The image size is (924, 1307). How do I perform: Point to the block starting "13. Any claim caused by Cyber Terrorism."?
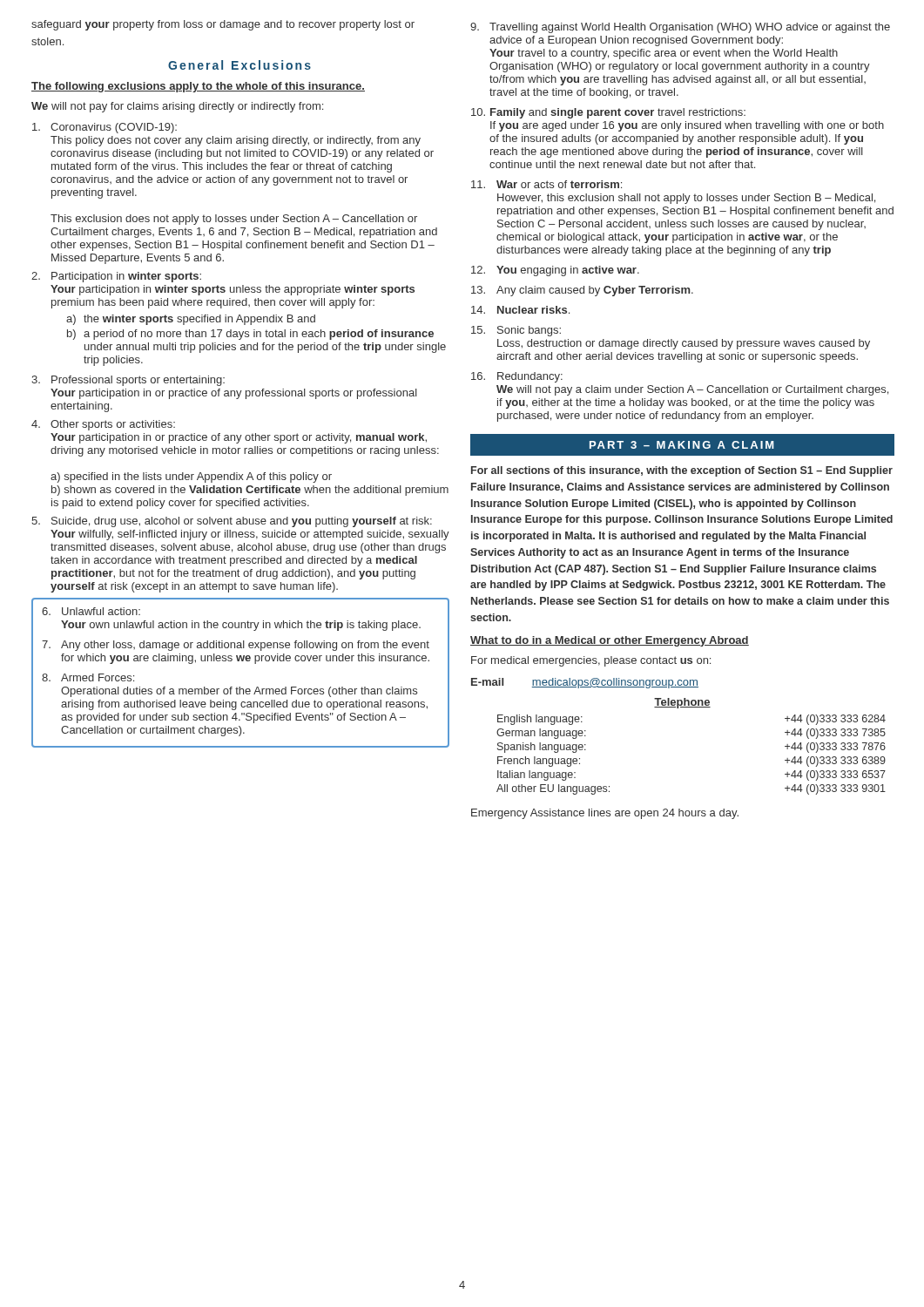click(x=682, y=290)
